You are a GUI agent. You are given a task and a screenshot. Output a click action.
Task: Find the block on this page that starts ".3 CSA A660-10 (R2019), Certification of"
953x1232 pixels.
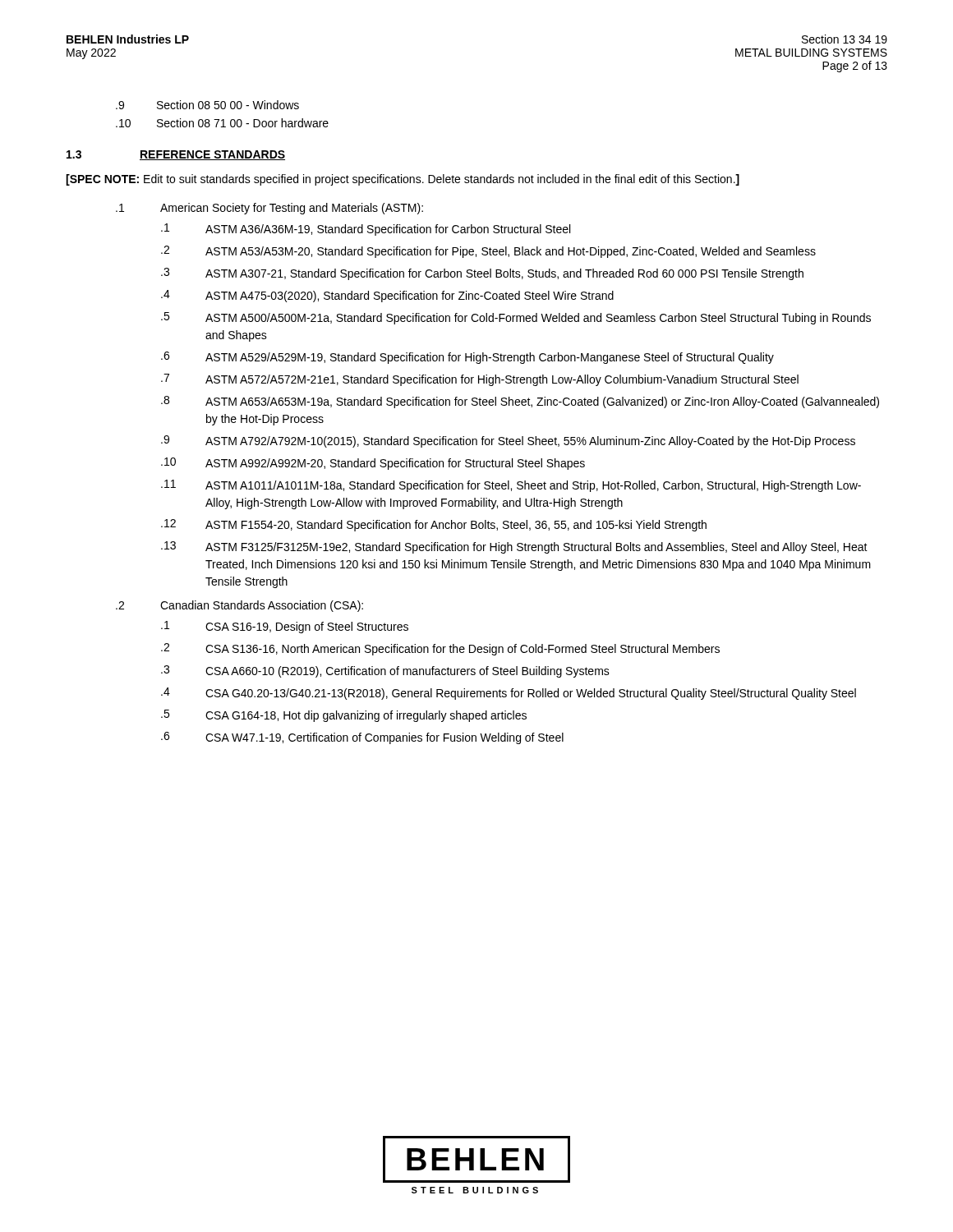[385, 671]
